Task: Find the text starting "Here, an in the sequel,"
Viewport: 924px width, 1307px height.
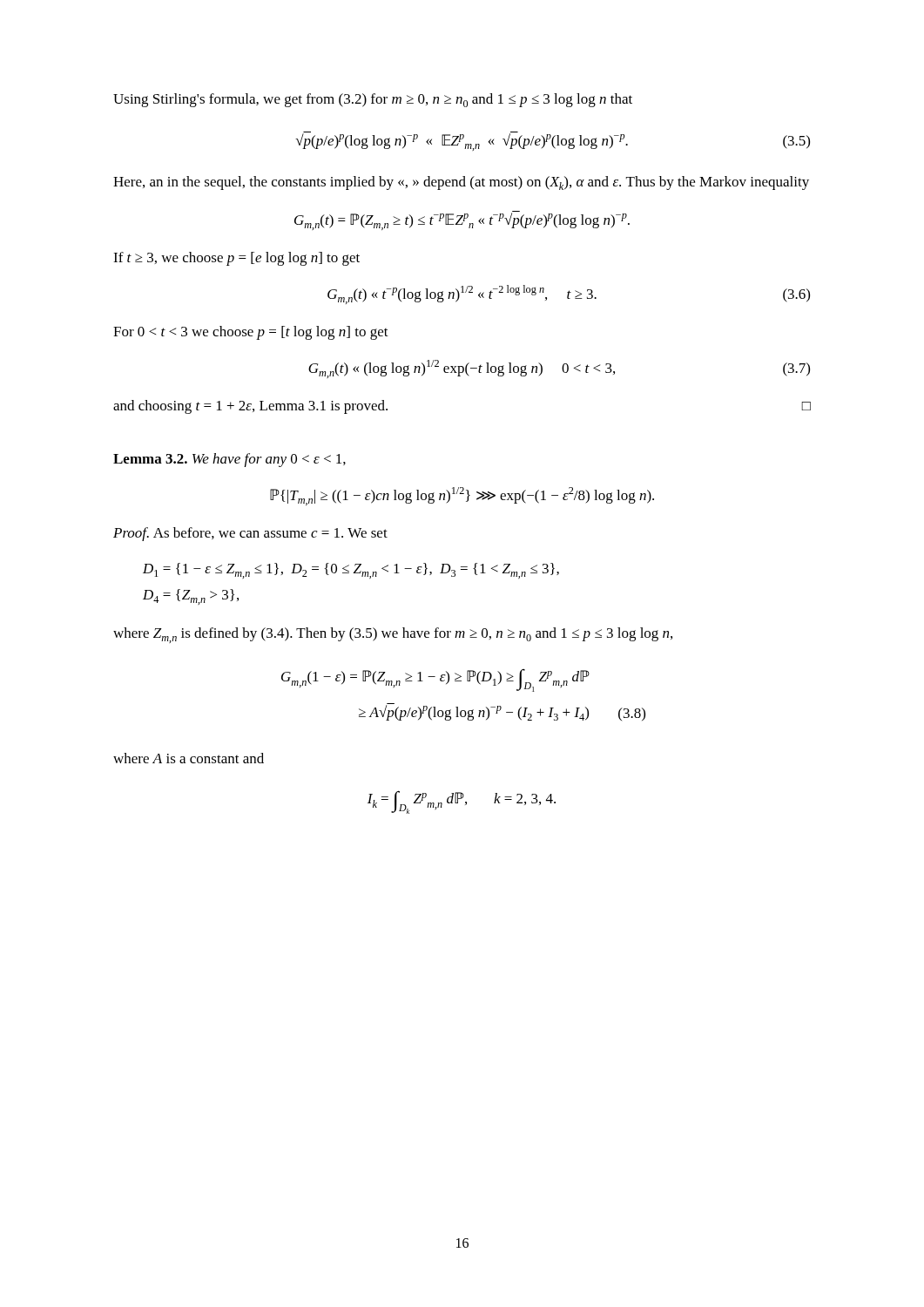Action: click(461, 183)
